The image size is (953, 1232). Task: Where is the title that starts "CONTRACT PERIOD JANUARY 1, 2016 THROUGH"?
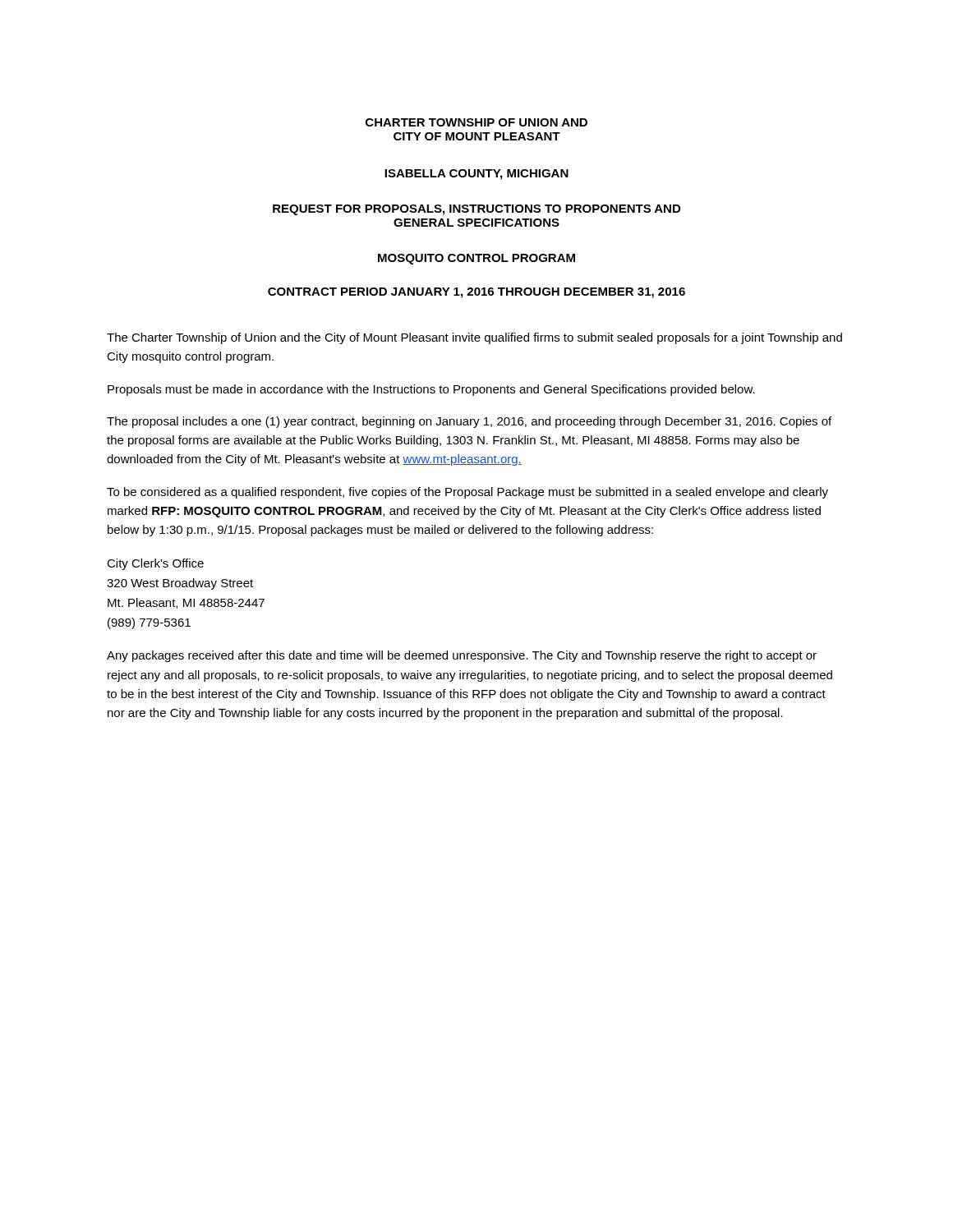pos(476,291)
